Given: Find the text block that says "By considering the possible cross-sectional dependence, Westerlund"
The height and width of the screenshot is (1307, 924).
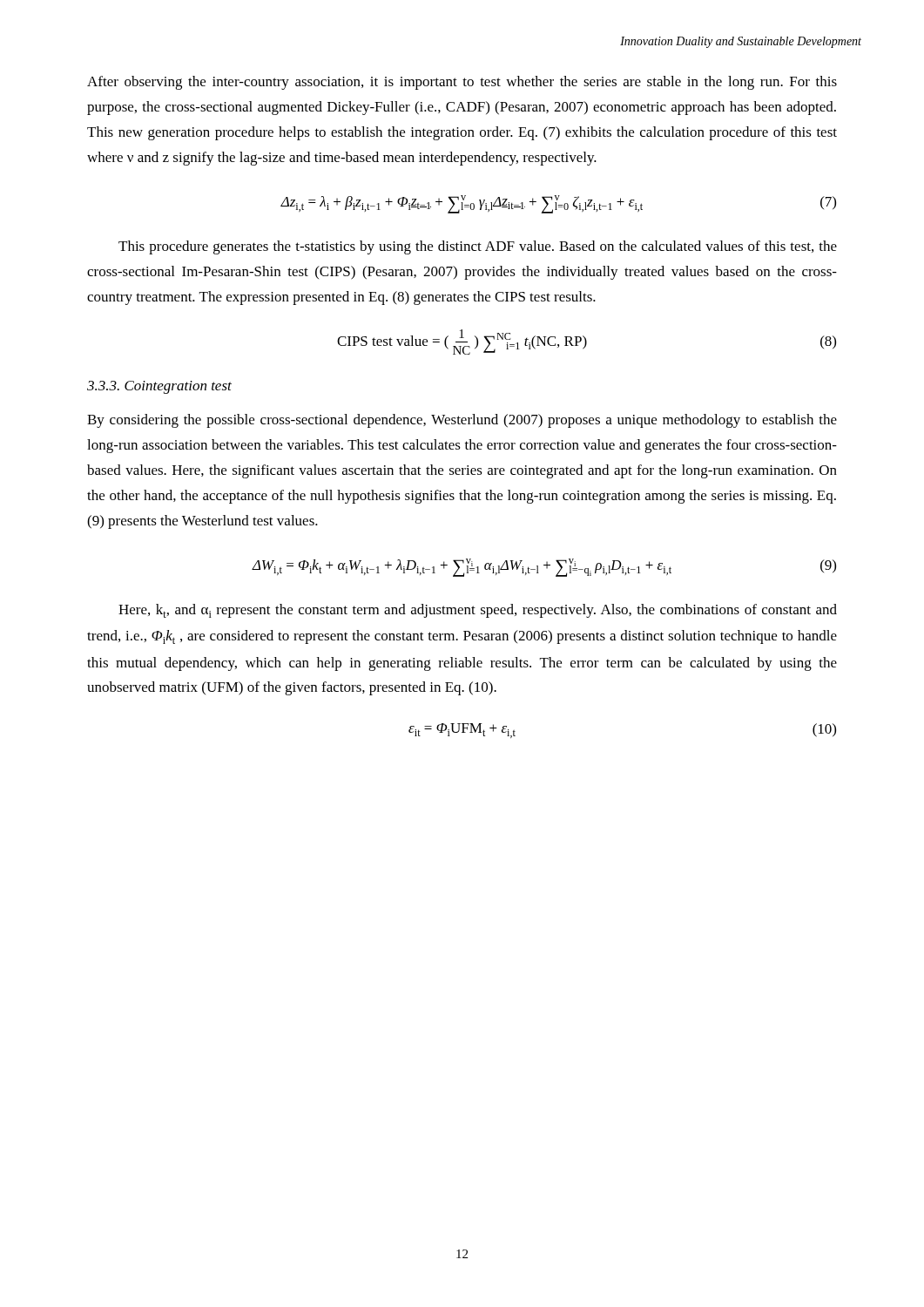Looking at the screenshot, I should click(462, 470).
